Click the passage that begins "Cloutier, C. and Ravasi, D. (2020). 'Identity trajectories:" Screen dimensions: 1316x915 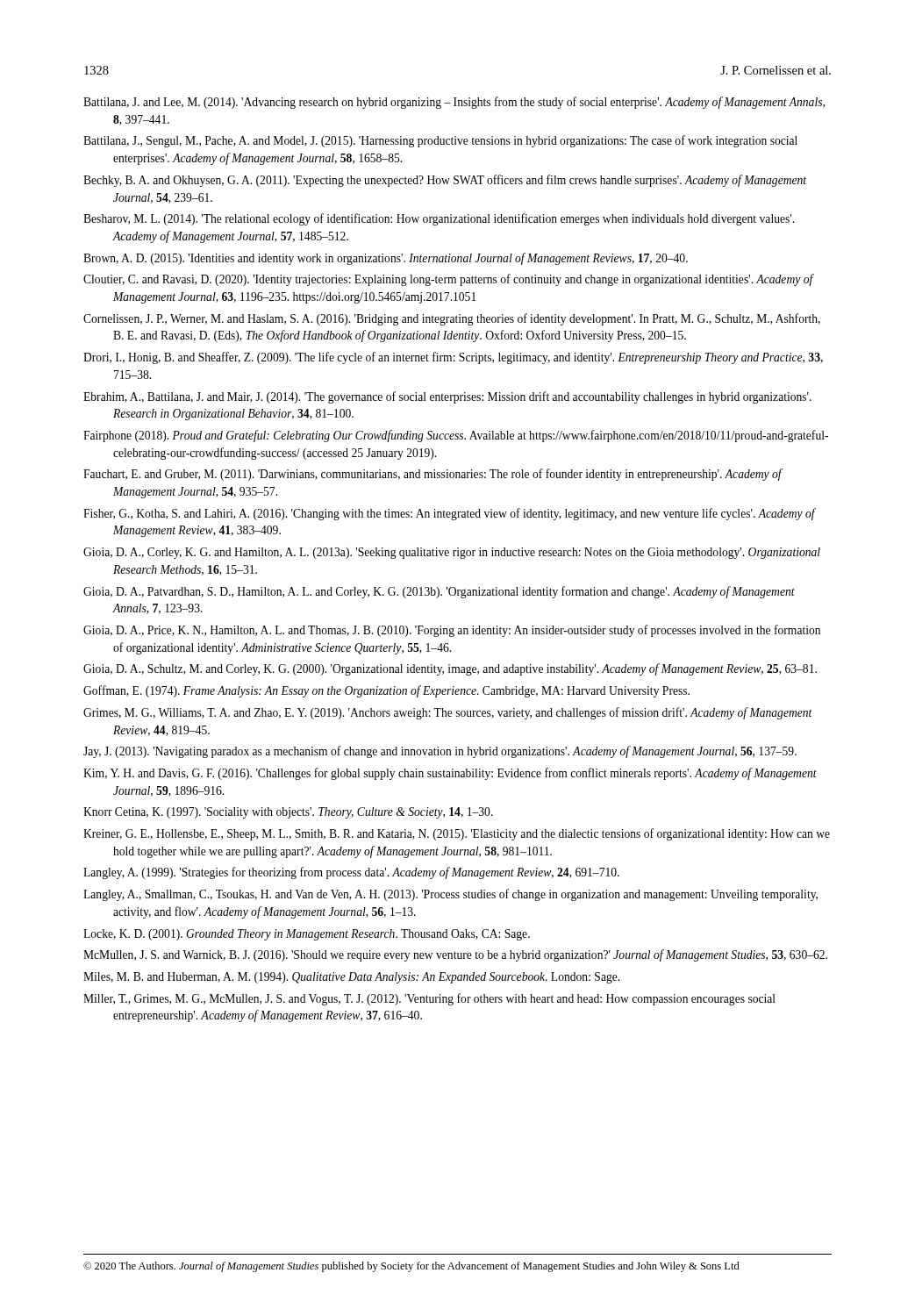[448, 288]
